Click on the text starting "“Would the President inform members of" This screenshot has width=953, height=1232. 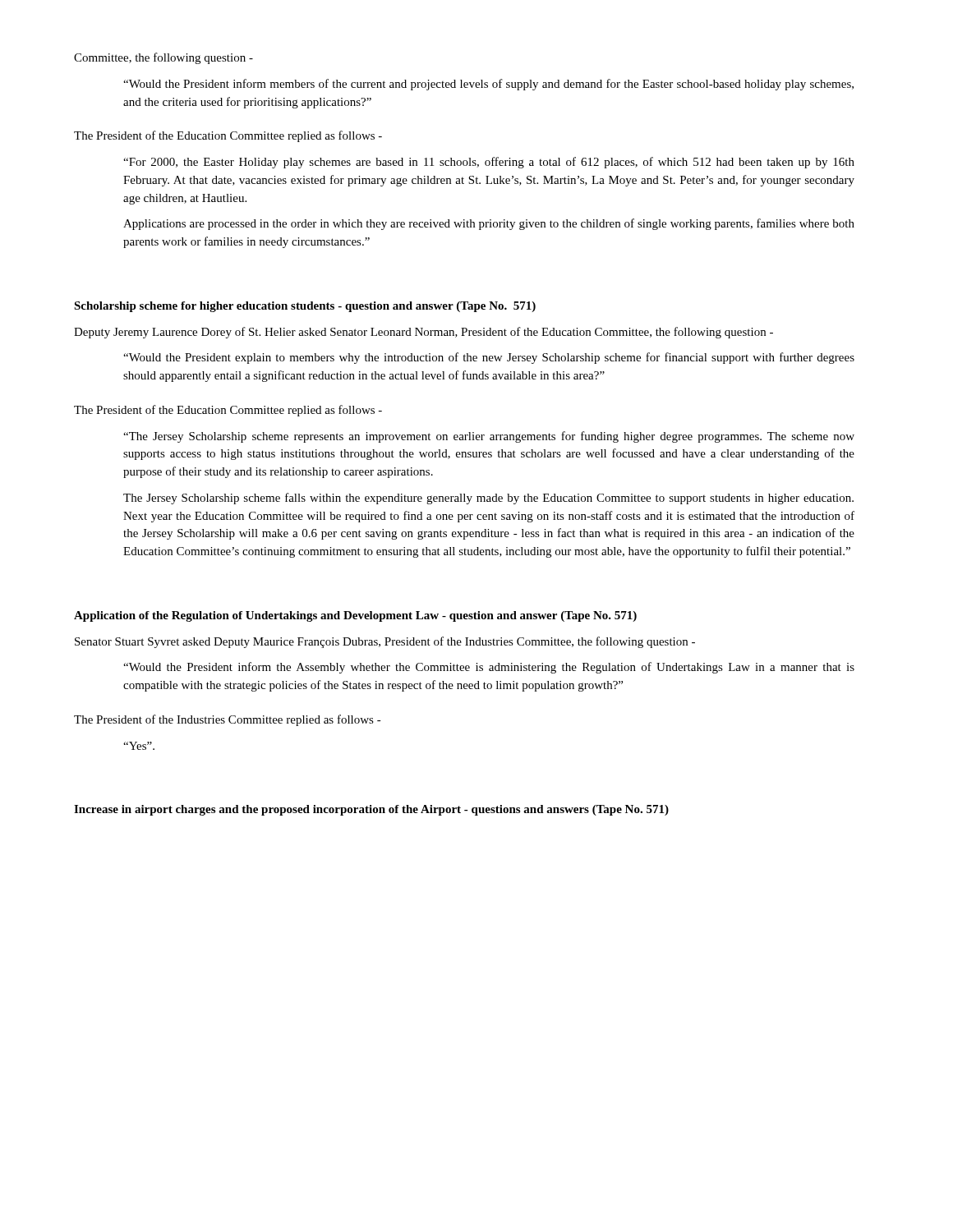tap(489, 93)
